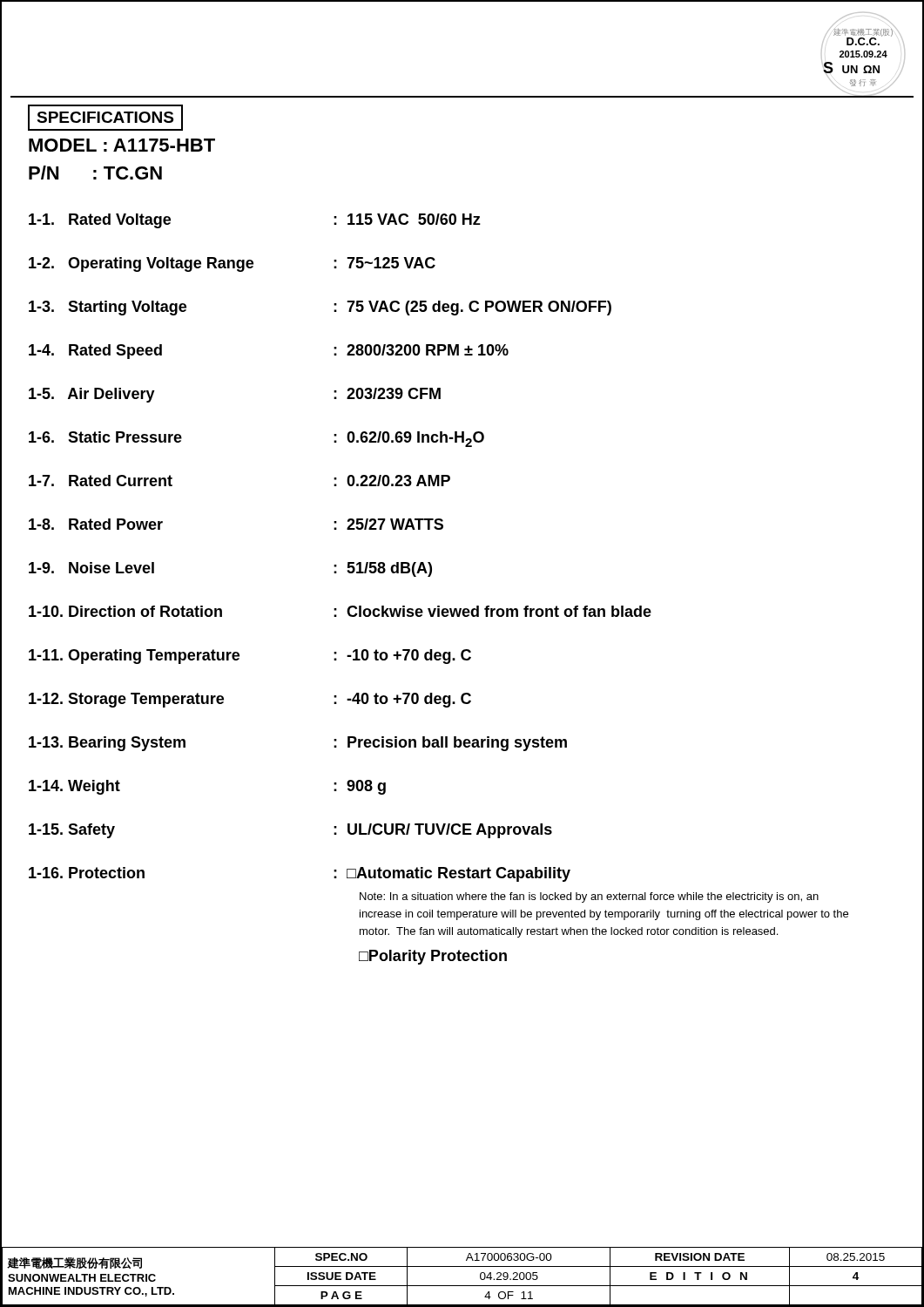Select the title with the text "P/N : TC.GN"
The height and width of the screenshot is (1307, 924).
(95, 173)
